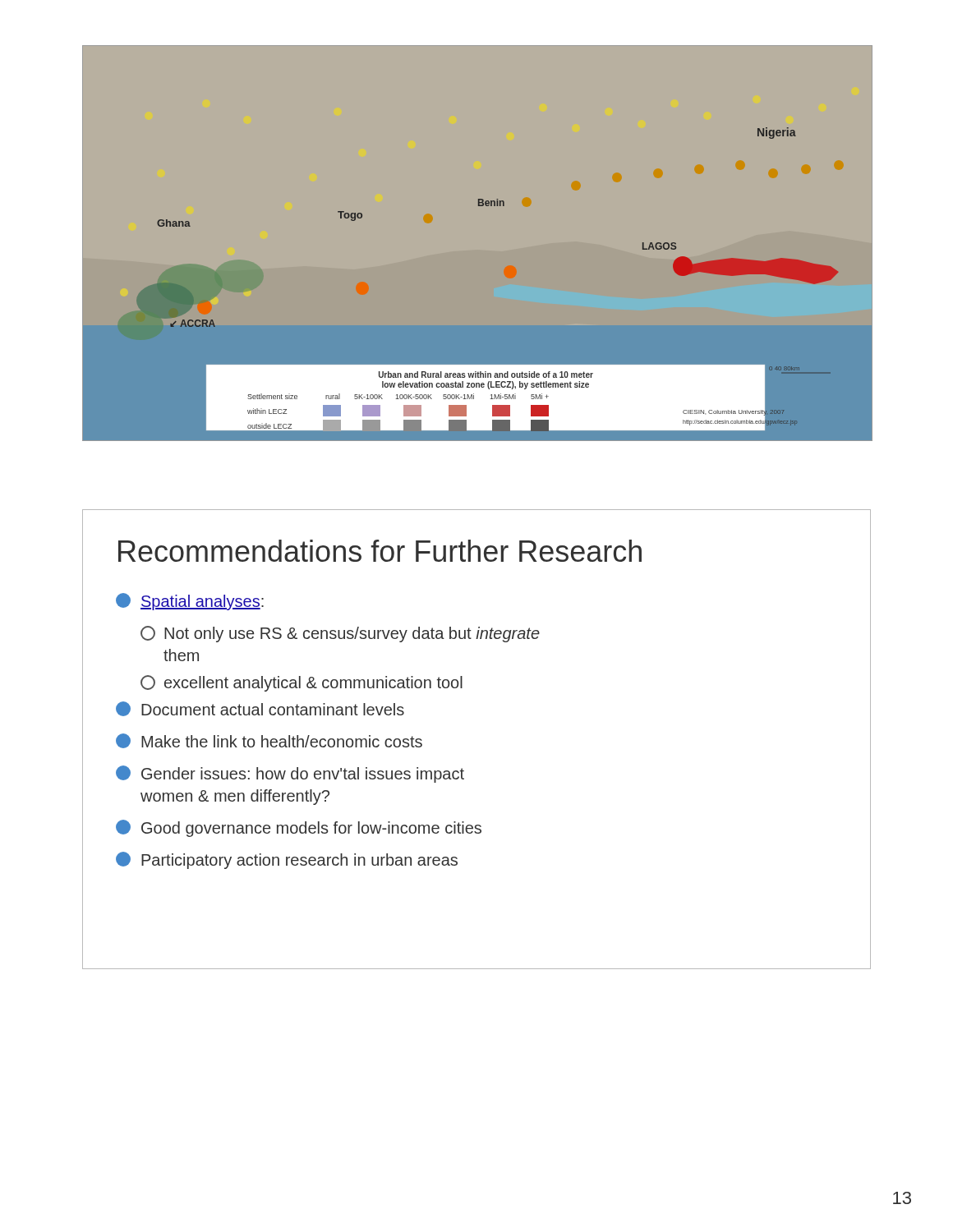This screenshot has height=1232, width=953.
Task: Find the list item with the text "Document actual contaminant levels"
Action: tap(260, 710)
